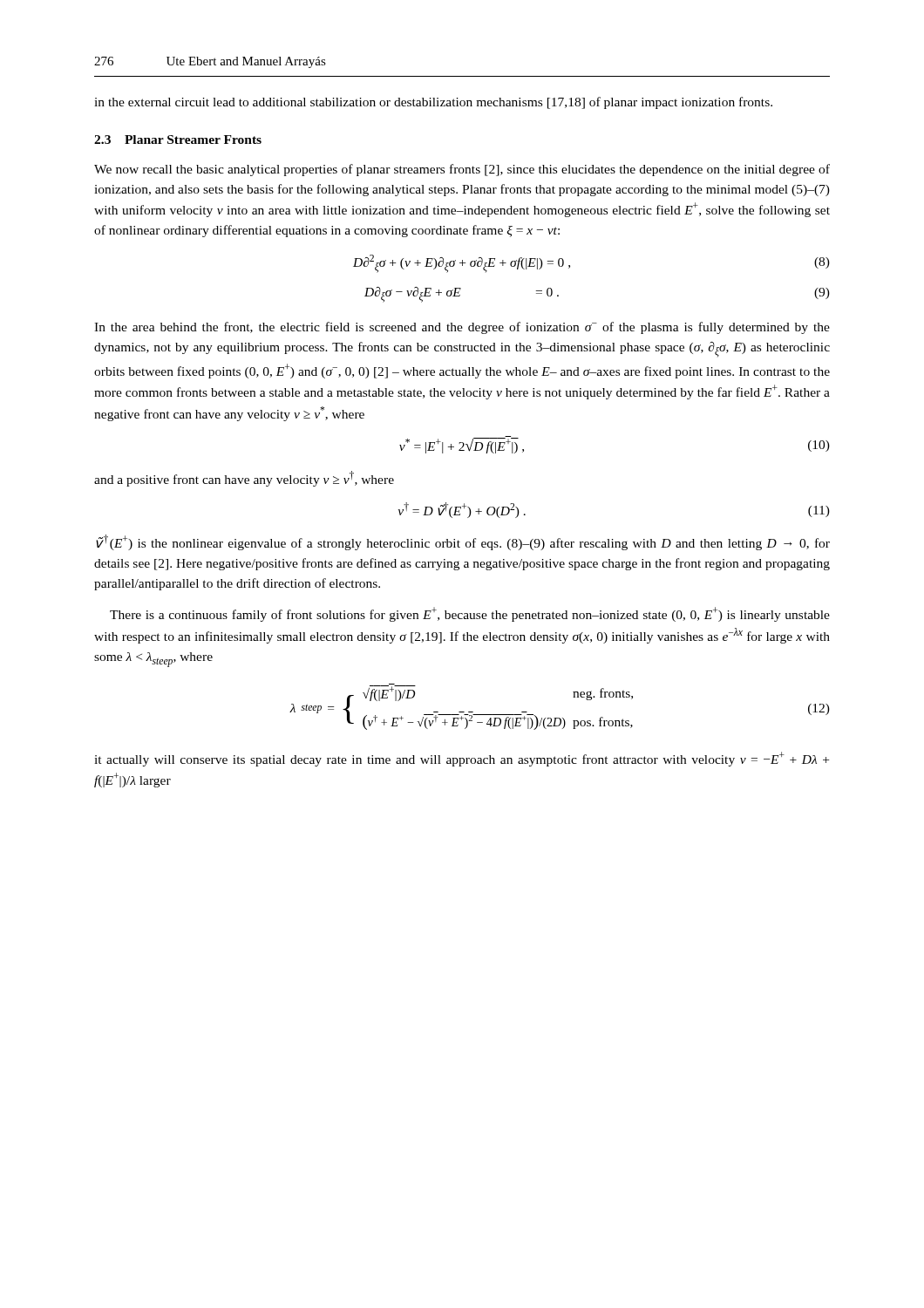Click on the formula that says "v* = |E+|"

(462, 446)
